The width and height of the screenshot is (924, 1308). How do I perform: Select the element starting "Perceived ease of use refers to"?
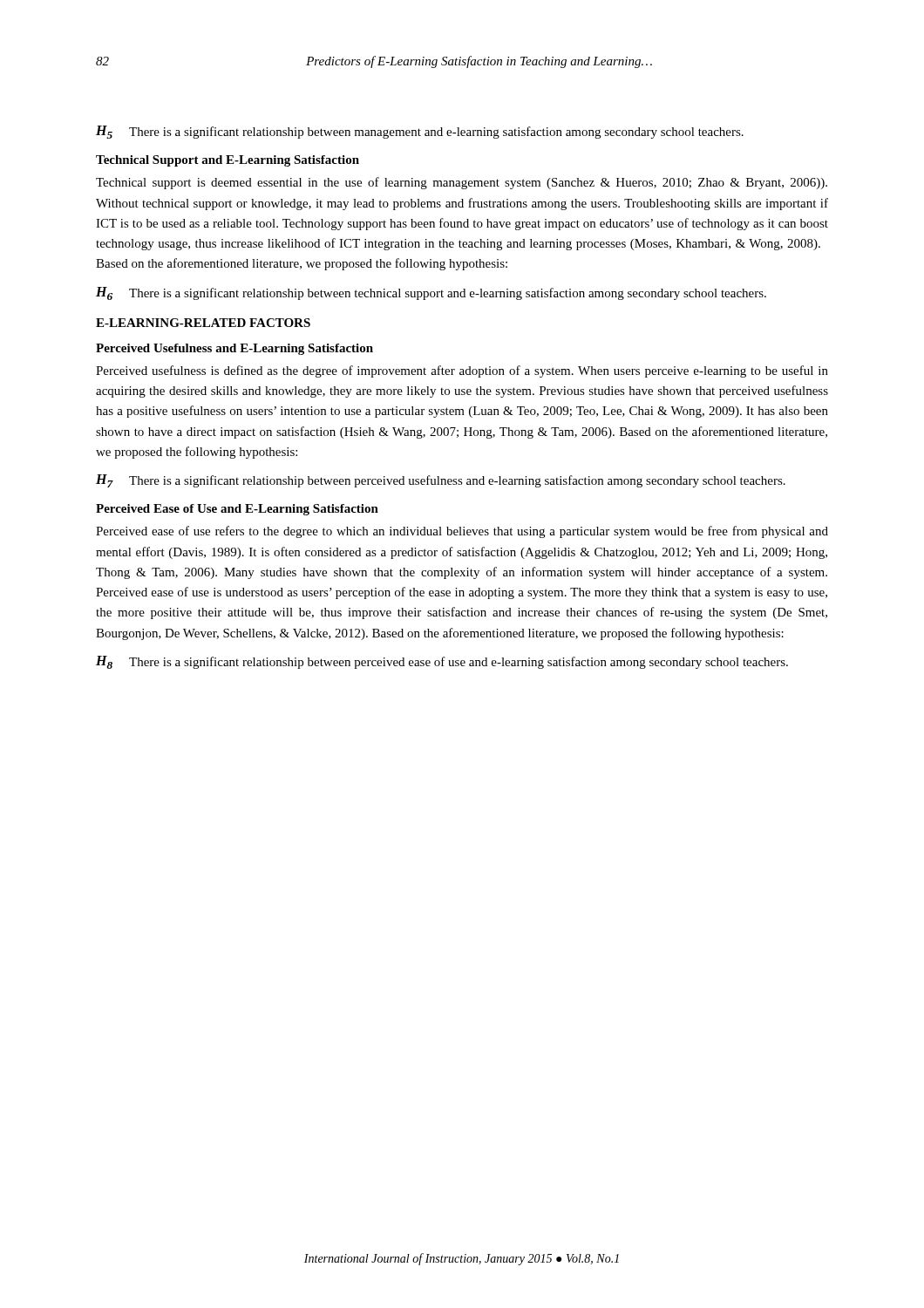[x=462, y=582]
